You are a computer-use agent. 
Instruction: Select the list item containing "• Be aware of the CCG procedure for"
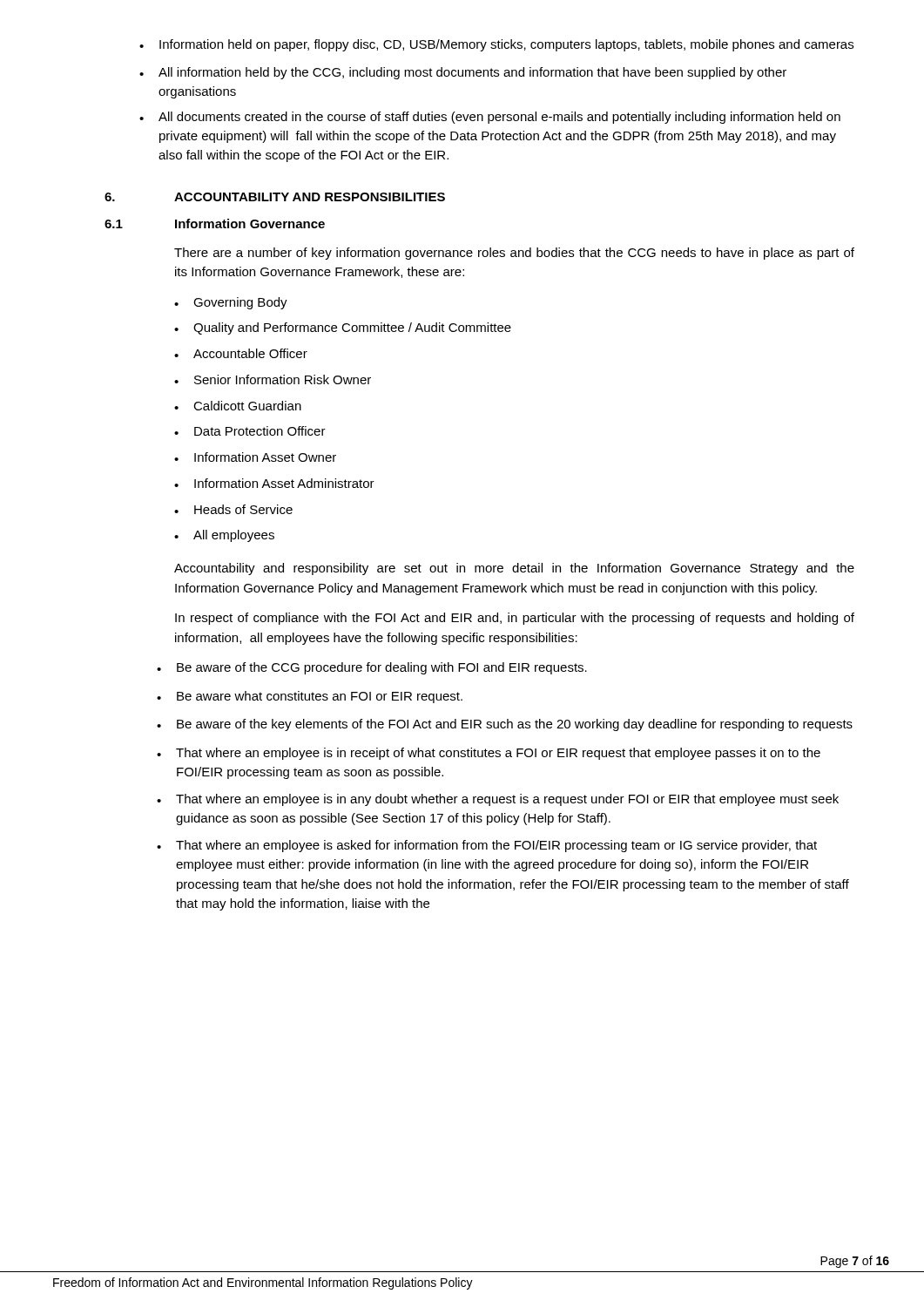[372, 669]
